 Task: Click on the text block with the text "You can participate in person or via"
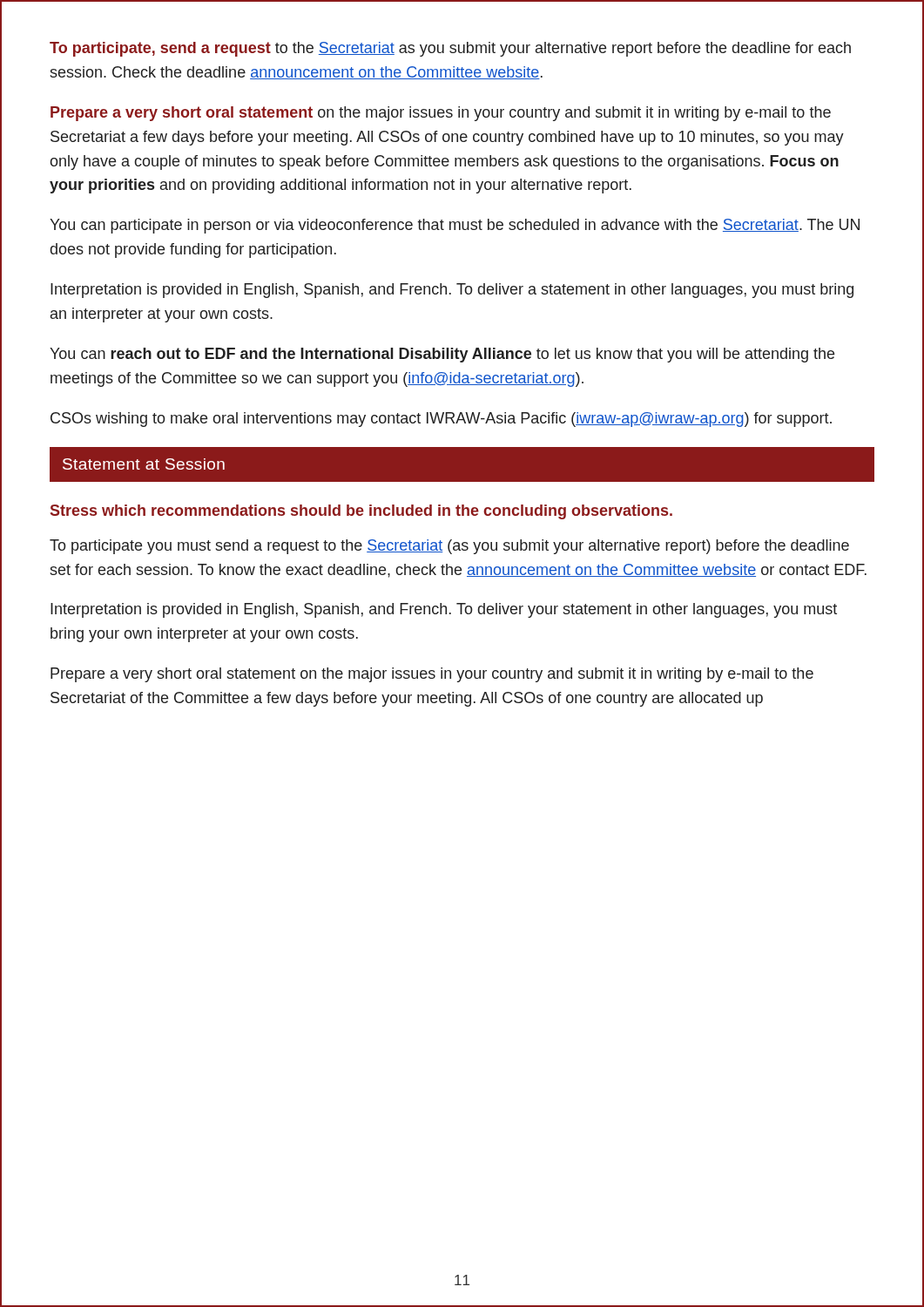455,237
